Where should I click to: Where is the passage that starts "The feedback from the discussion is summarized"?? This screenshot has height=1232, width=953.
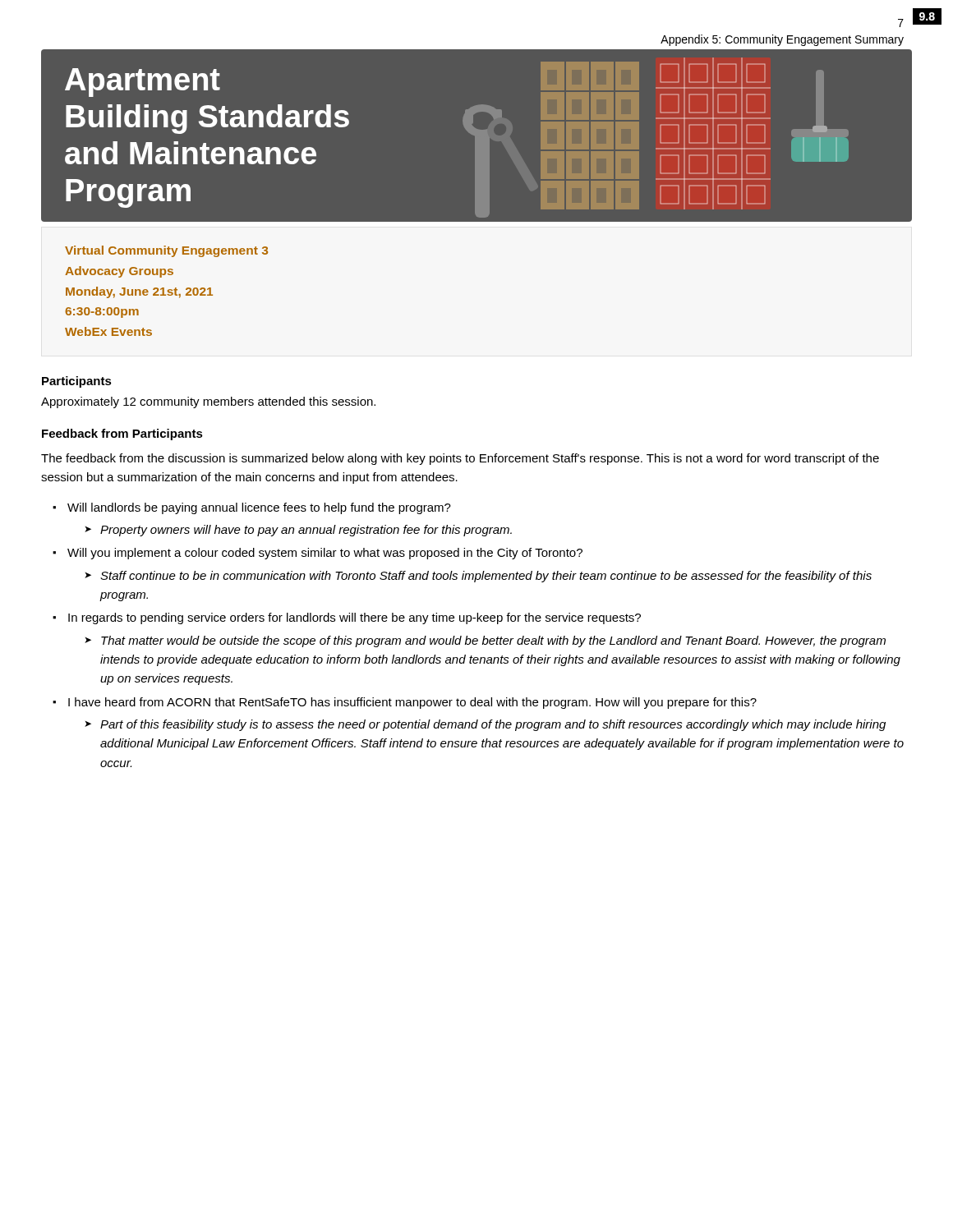click(x=460, y=467)
